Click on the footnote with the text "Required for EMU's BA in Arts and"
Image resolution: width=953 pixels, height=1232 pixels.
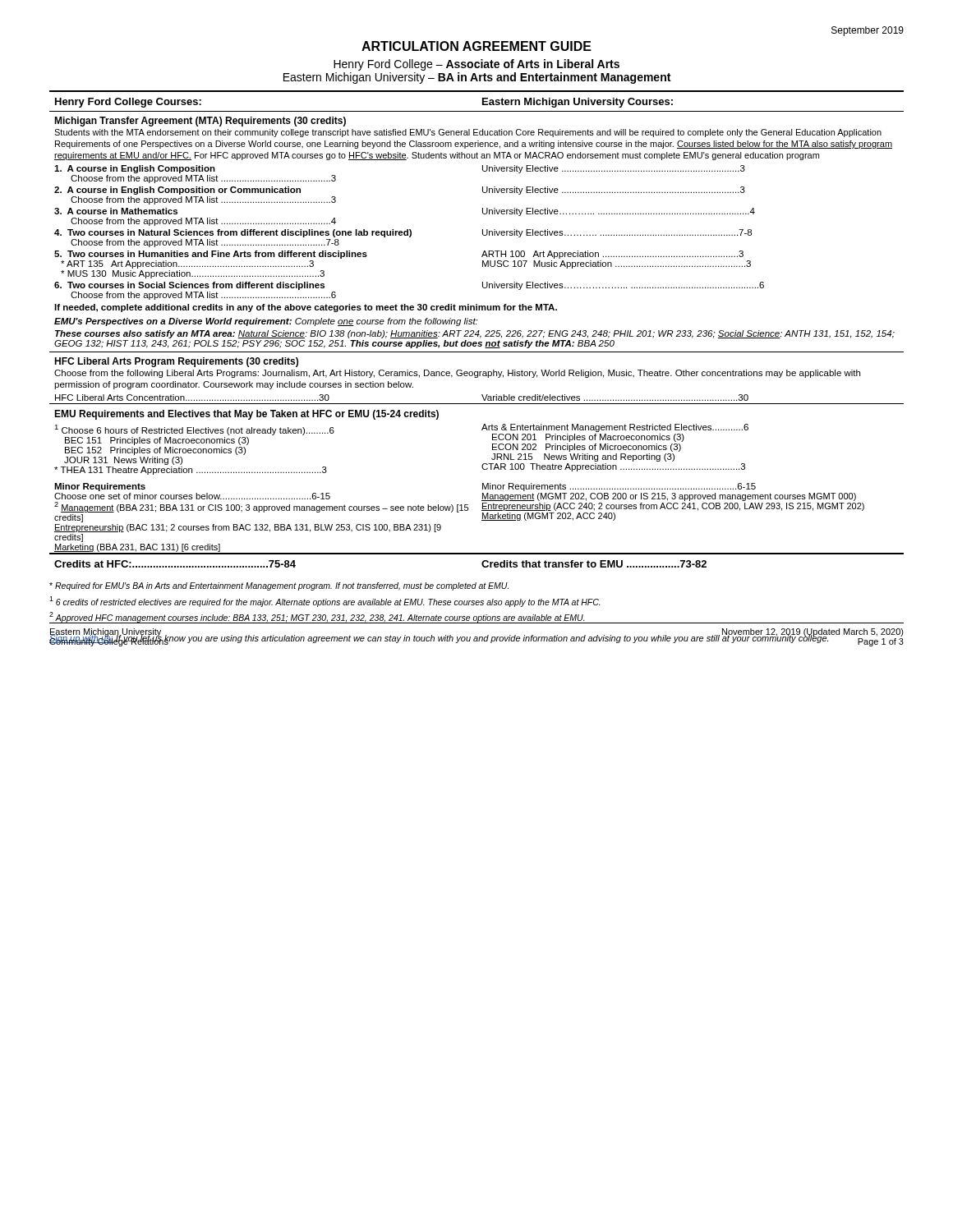point(476,603)
